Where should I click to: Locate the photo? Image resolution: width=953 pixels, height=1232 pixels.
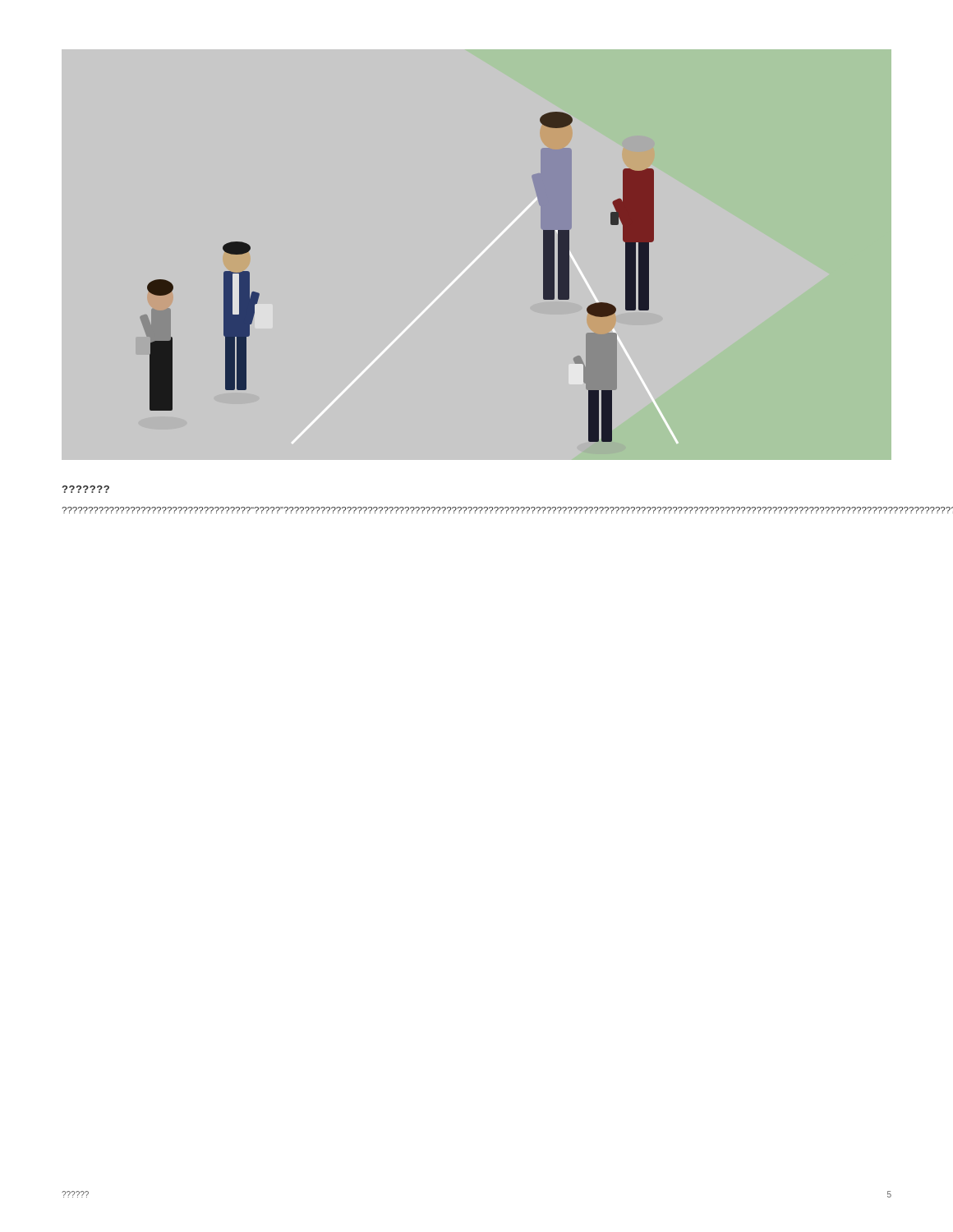click(x=476, y=255)
